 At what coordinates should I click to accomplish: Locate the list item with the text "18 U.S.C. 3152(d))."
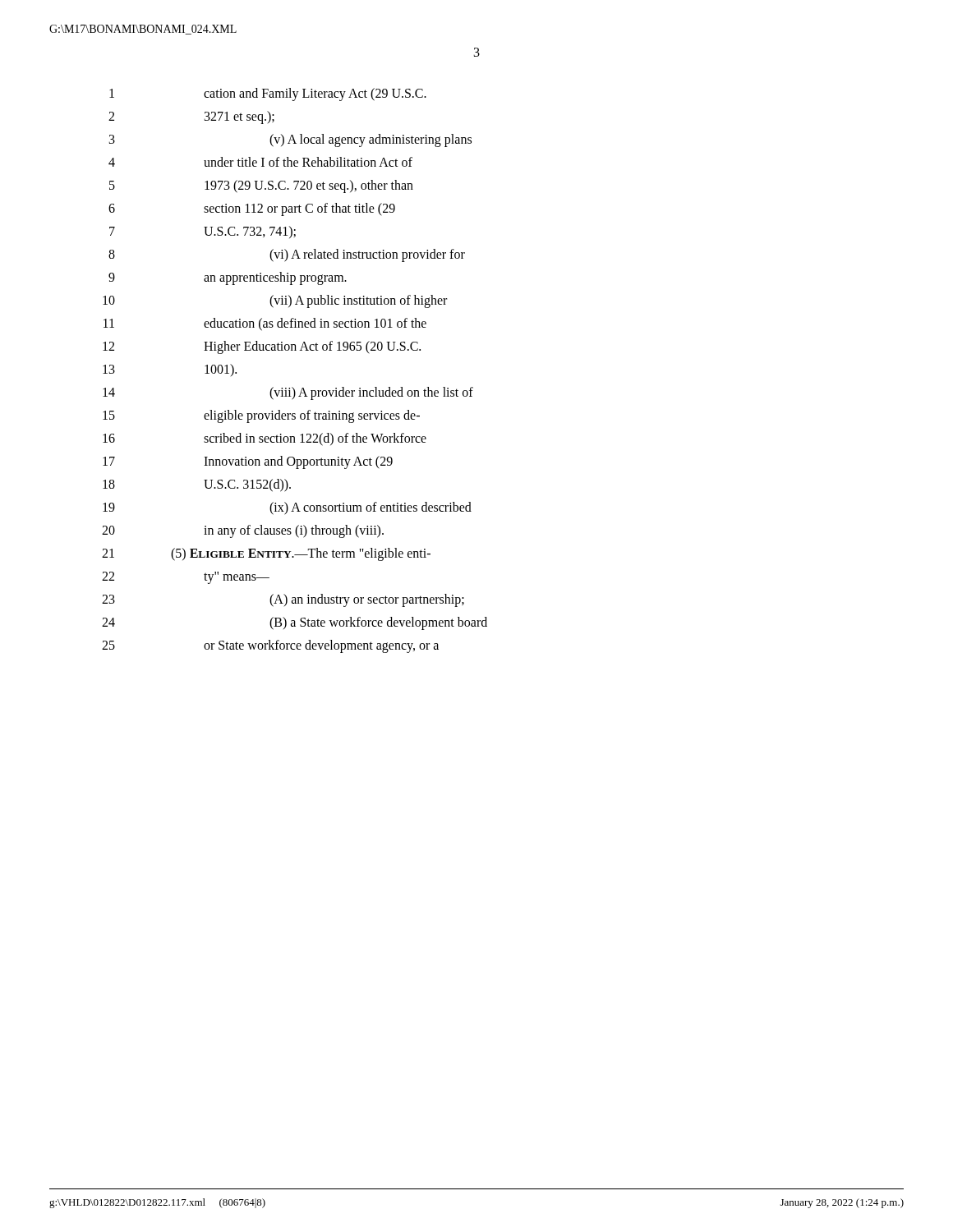[110, 484]
